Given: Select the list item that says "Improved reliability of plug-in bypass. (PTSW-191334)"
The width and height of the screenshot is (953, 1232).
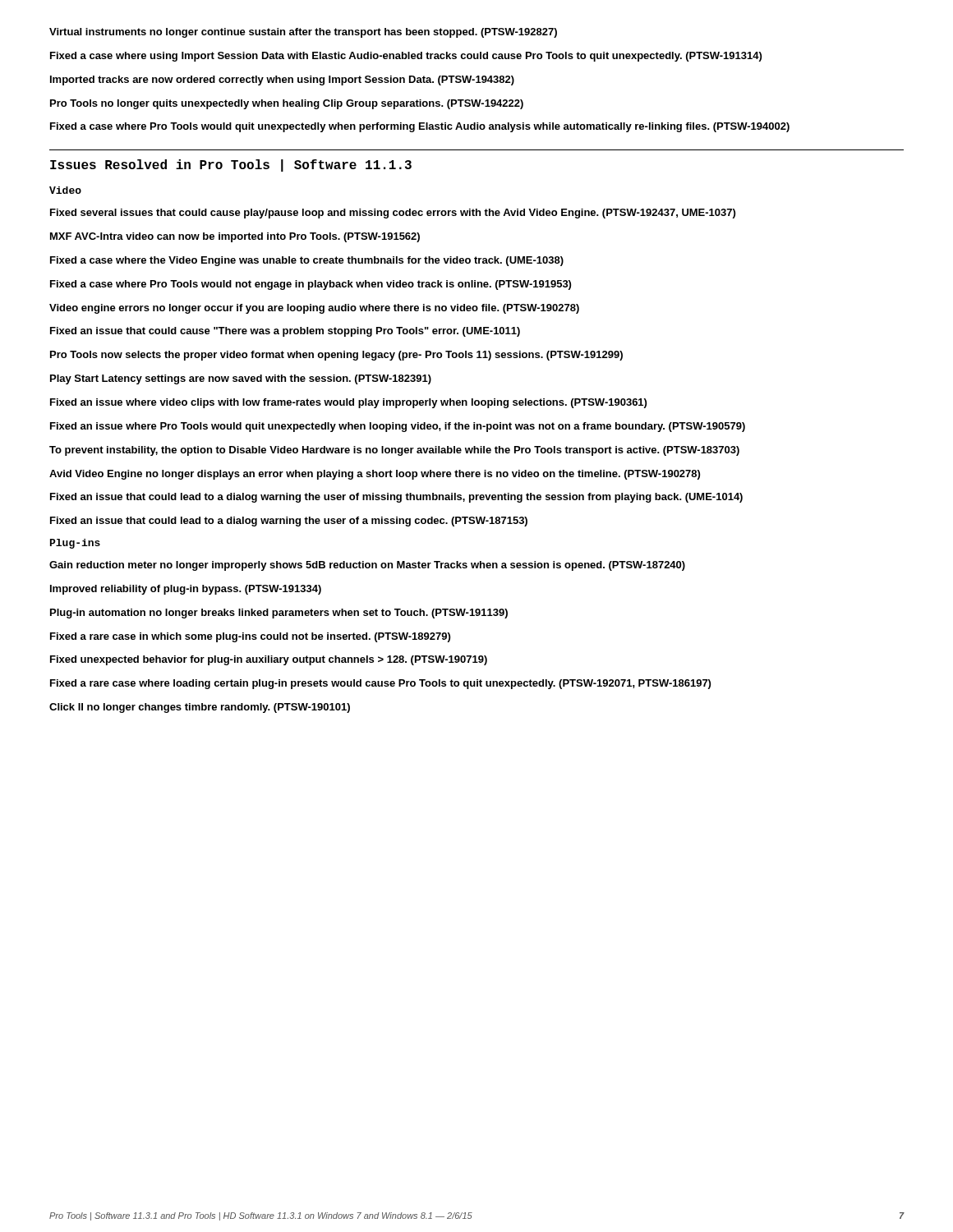Looking at the screenshot, I should pyautogui.click(x=185, y=588).
